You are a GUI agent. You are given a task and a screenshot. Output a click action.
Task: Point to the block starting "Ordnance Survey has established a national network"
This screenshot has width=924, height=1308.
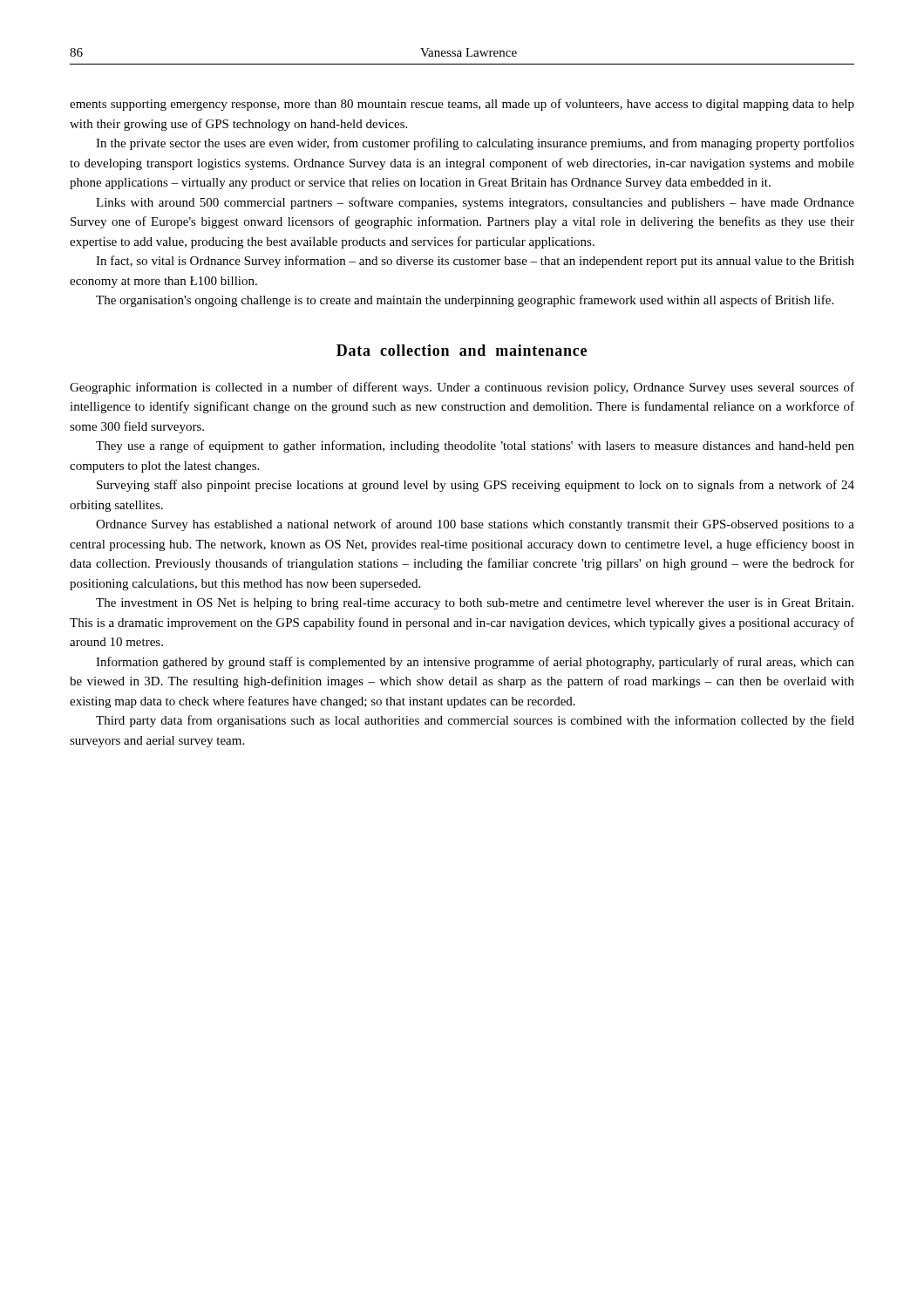pos(462,554)
